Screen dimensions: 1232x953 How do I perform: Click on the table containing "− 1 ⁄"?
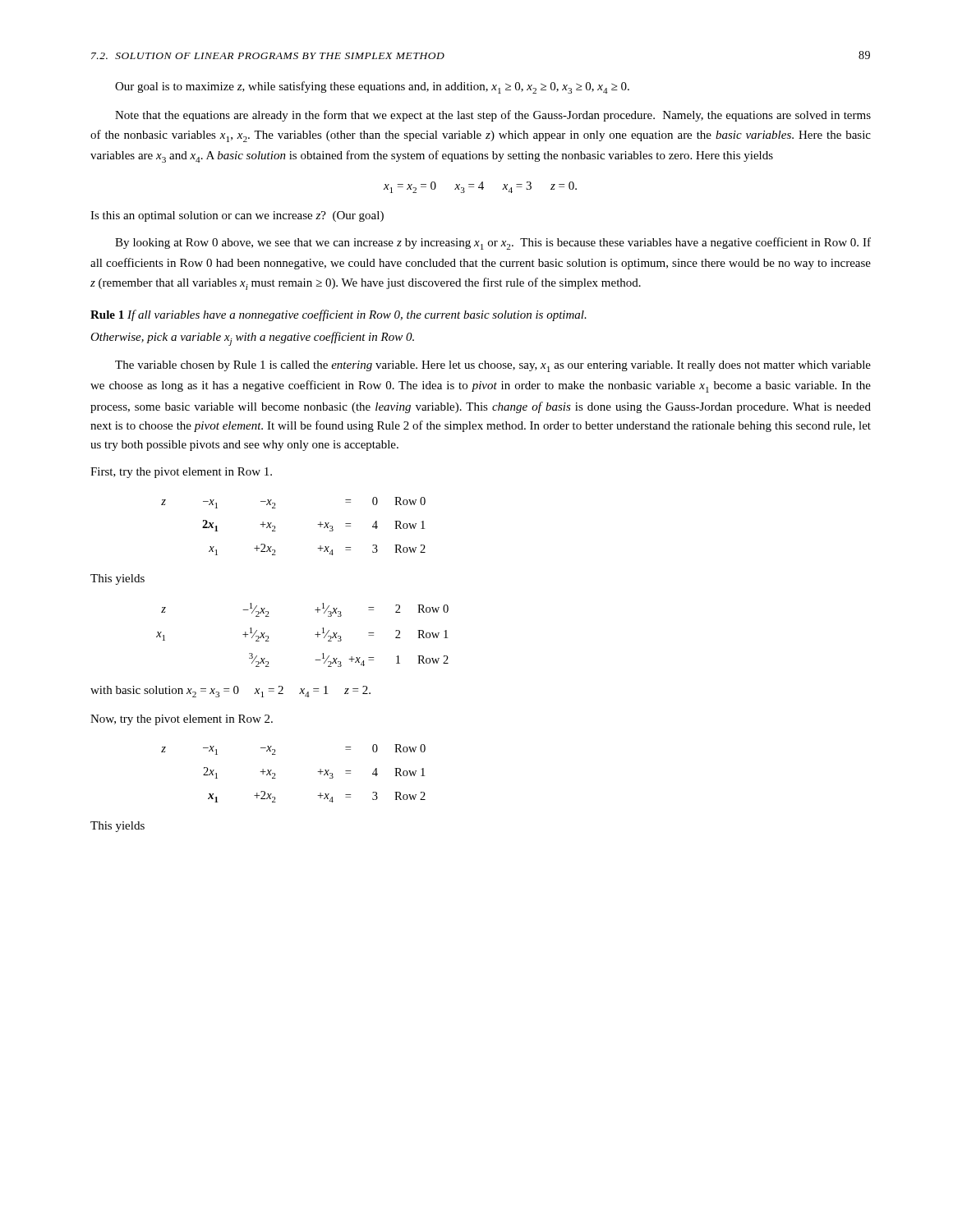(481, 635)
